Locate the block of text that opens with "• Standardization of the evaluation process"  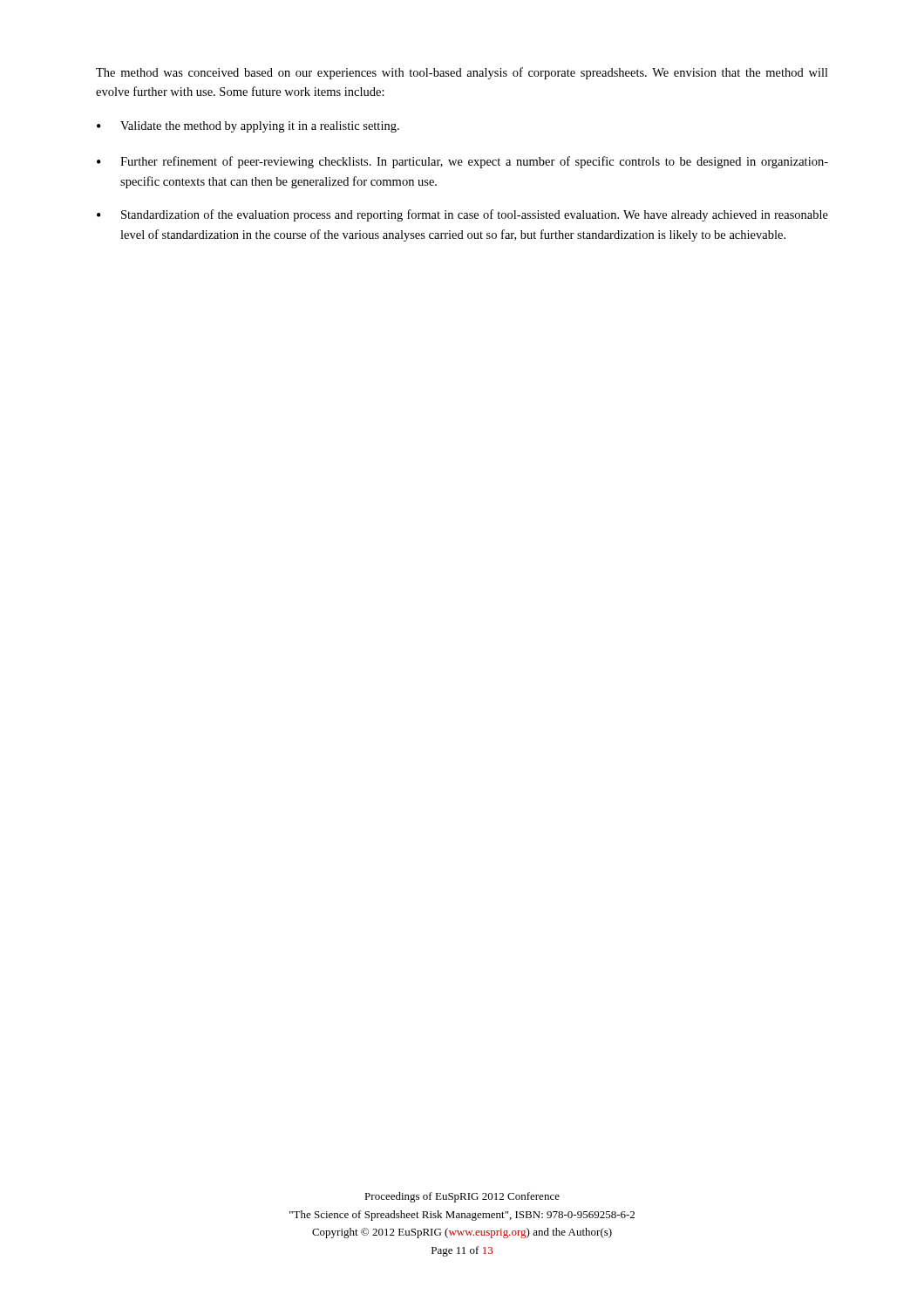point(462,225)
